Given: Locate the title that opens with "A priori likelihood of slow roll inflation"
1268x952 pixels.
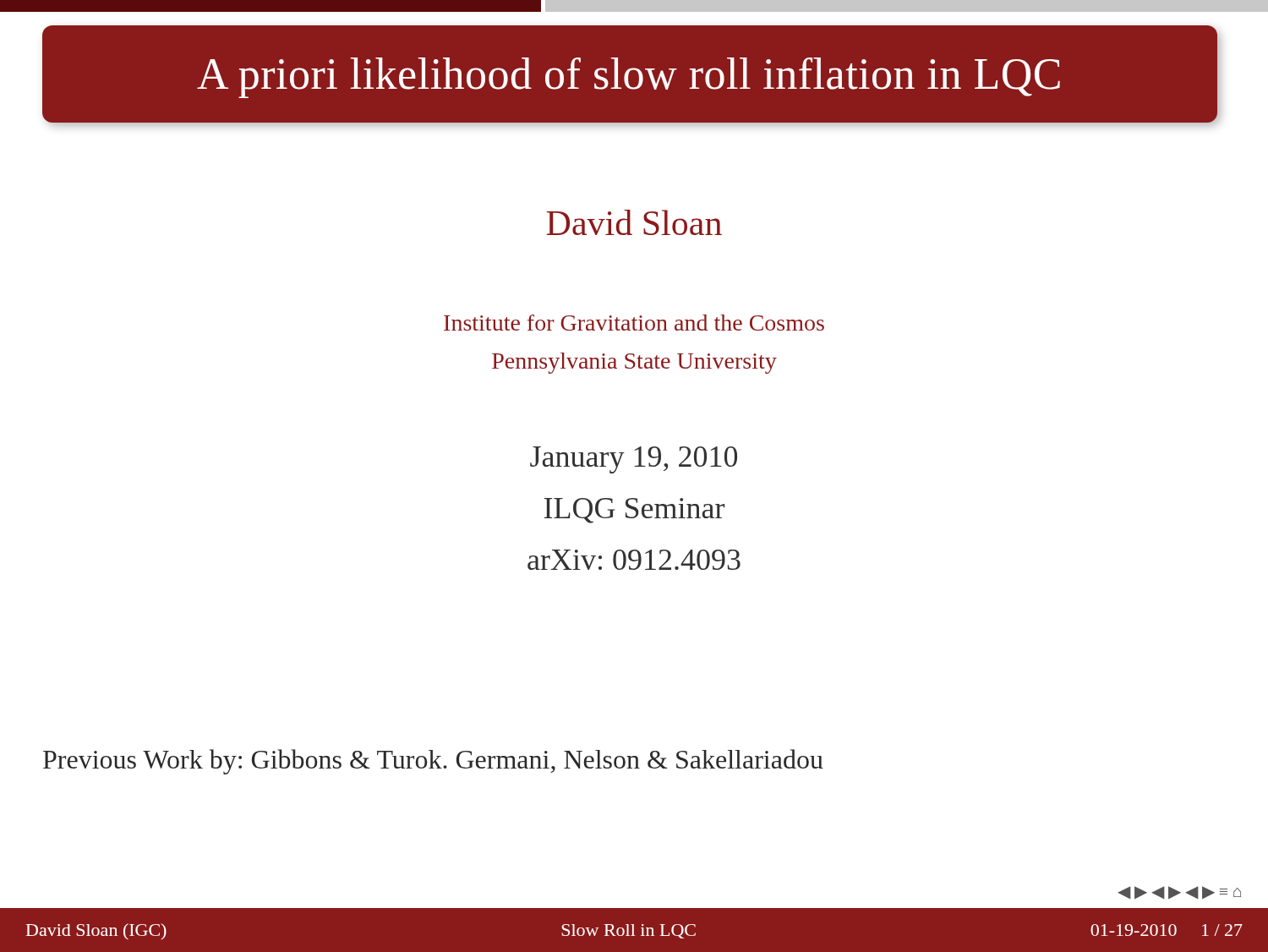Looking at the screenshot, I should [630, 74].
